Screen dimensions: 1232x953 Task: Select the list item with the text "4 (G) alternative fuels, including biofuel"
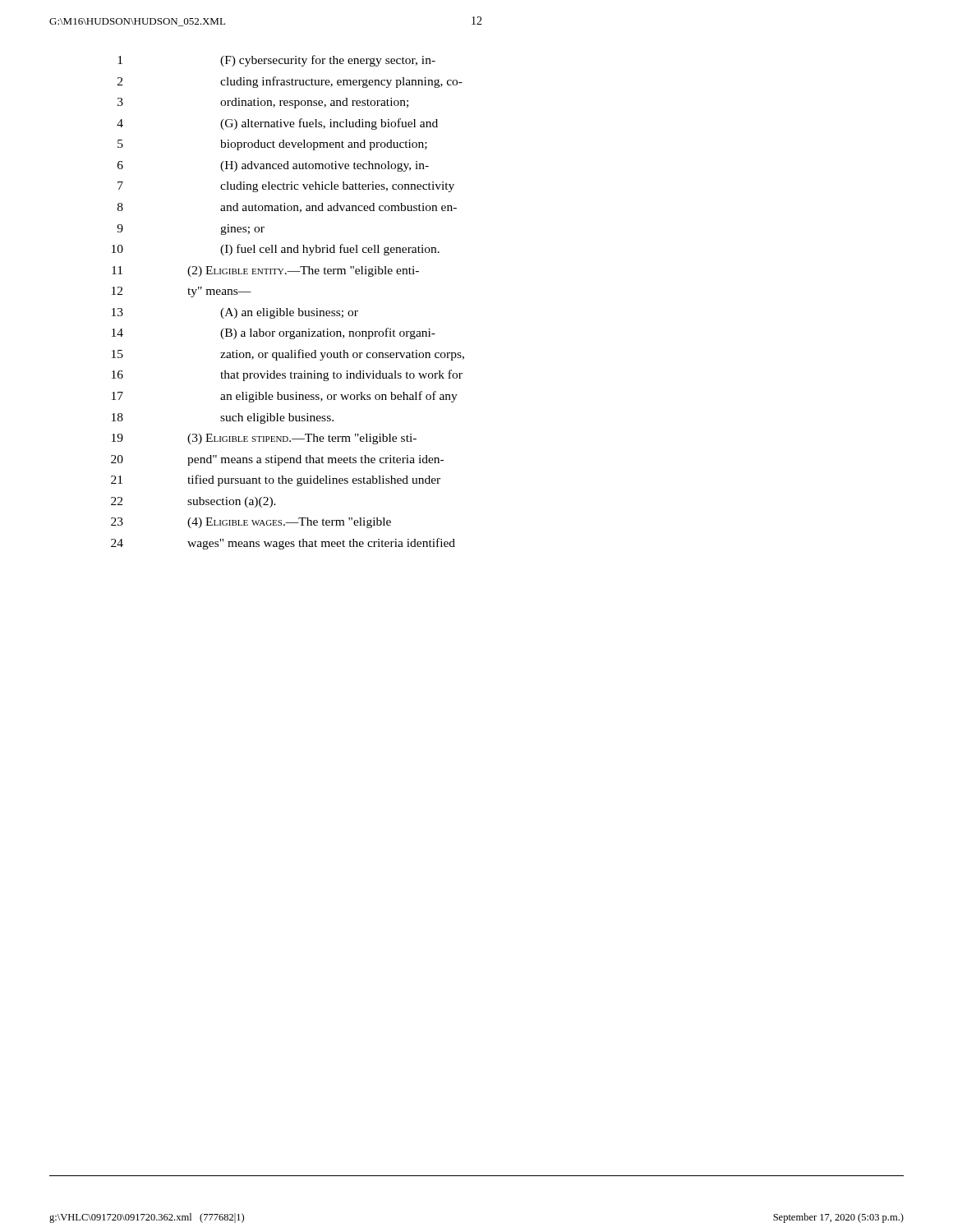[x=277, y=124]
